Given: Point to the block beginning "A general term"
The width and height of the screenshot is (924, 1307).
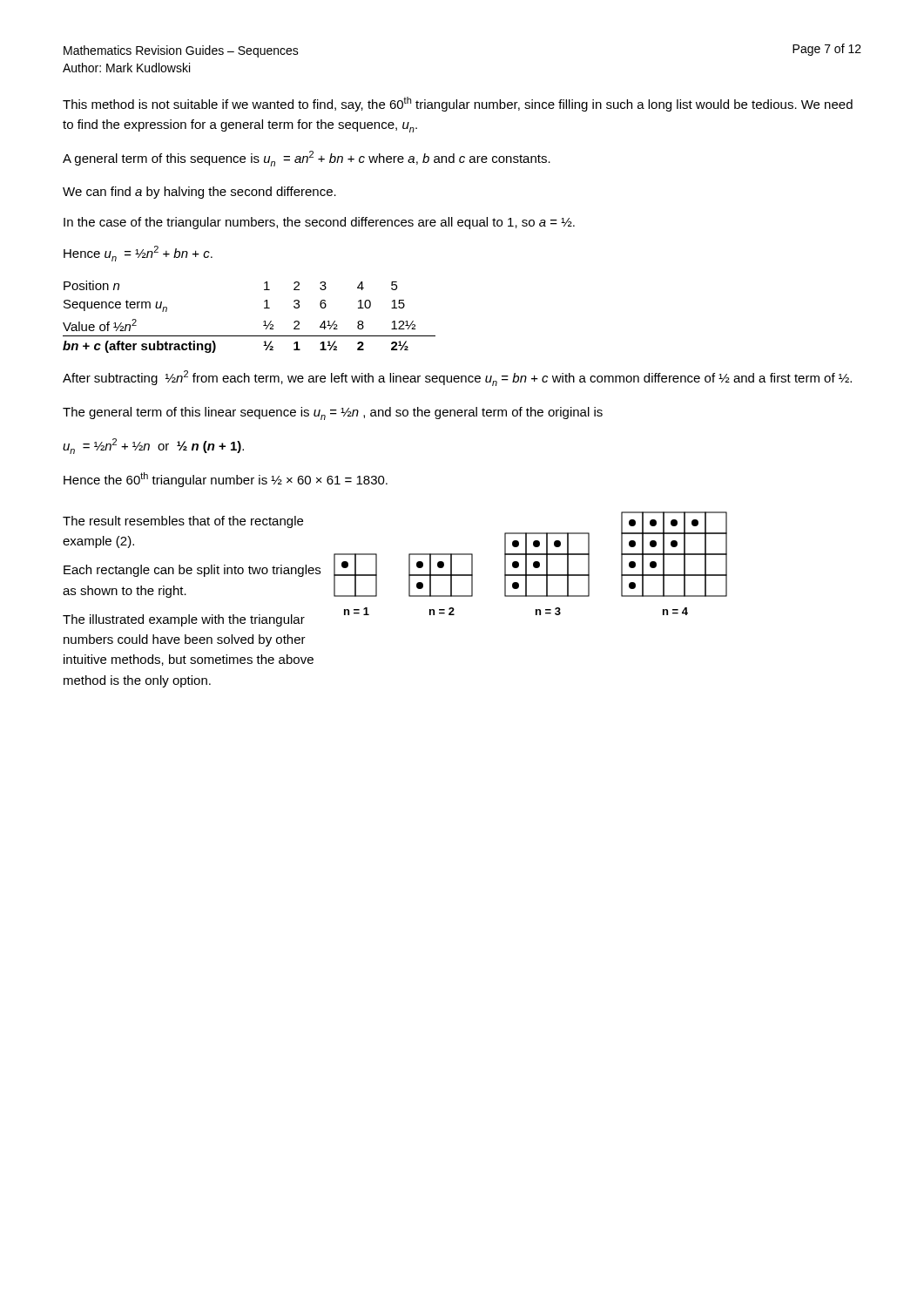Looking at the screenshot, I should 307,158.
